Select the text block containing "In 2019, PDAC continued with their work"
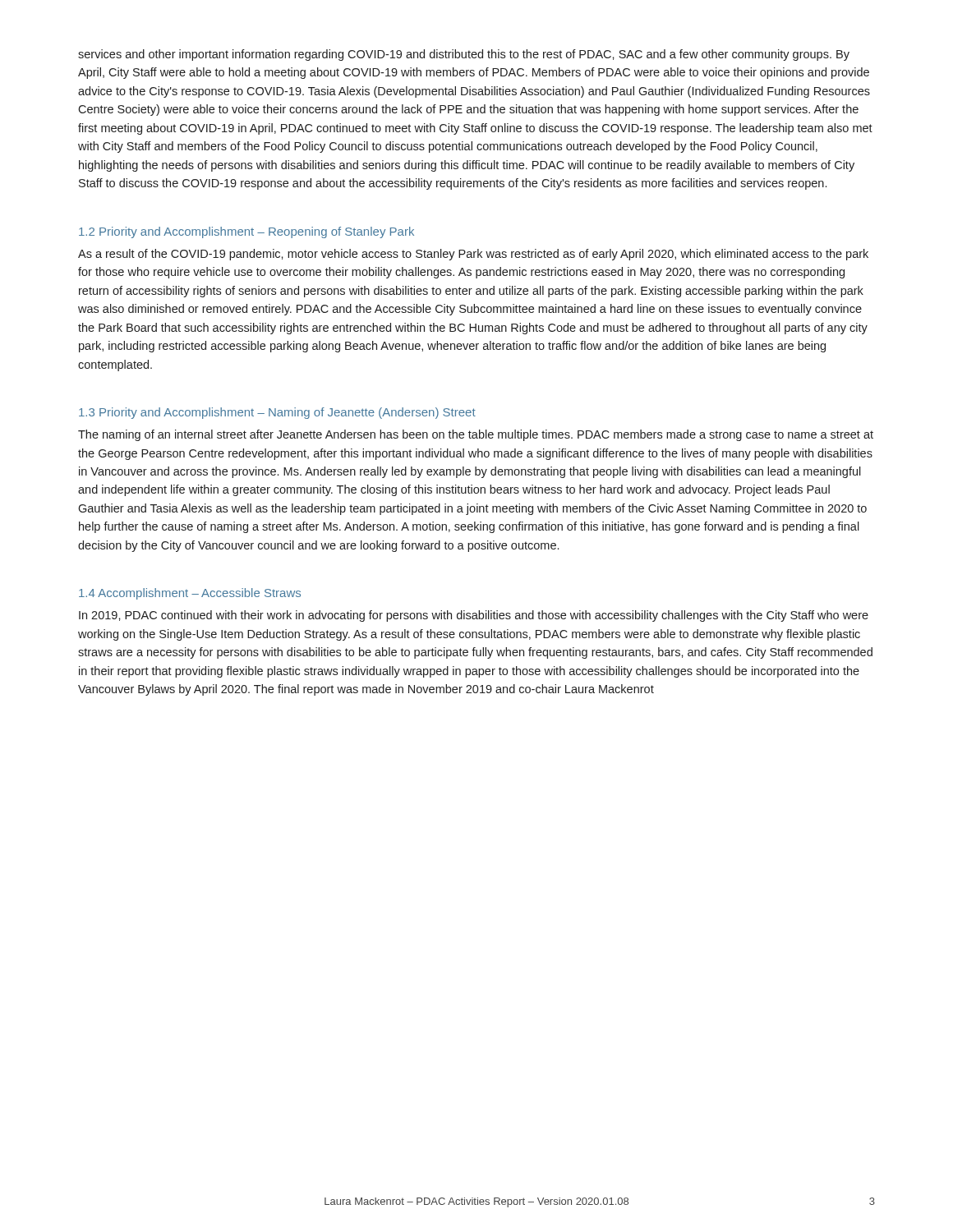Viewport: 953px width, 1232px height. coord(476,652)
